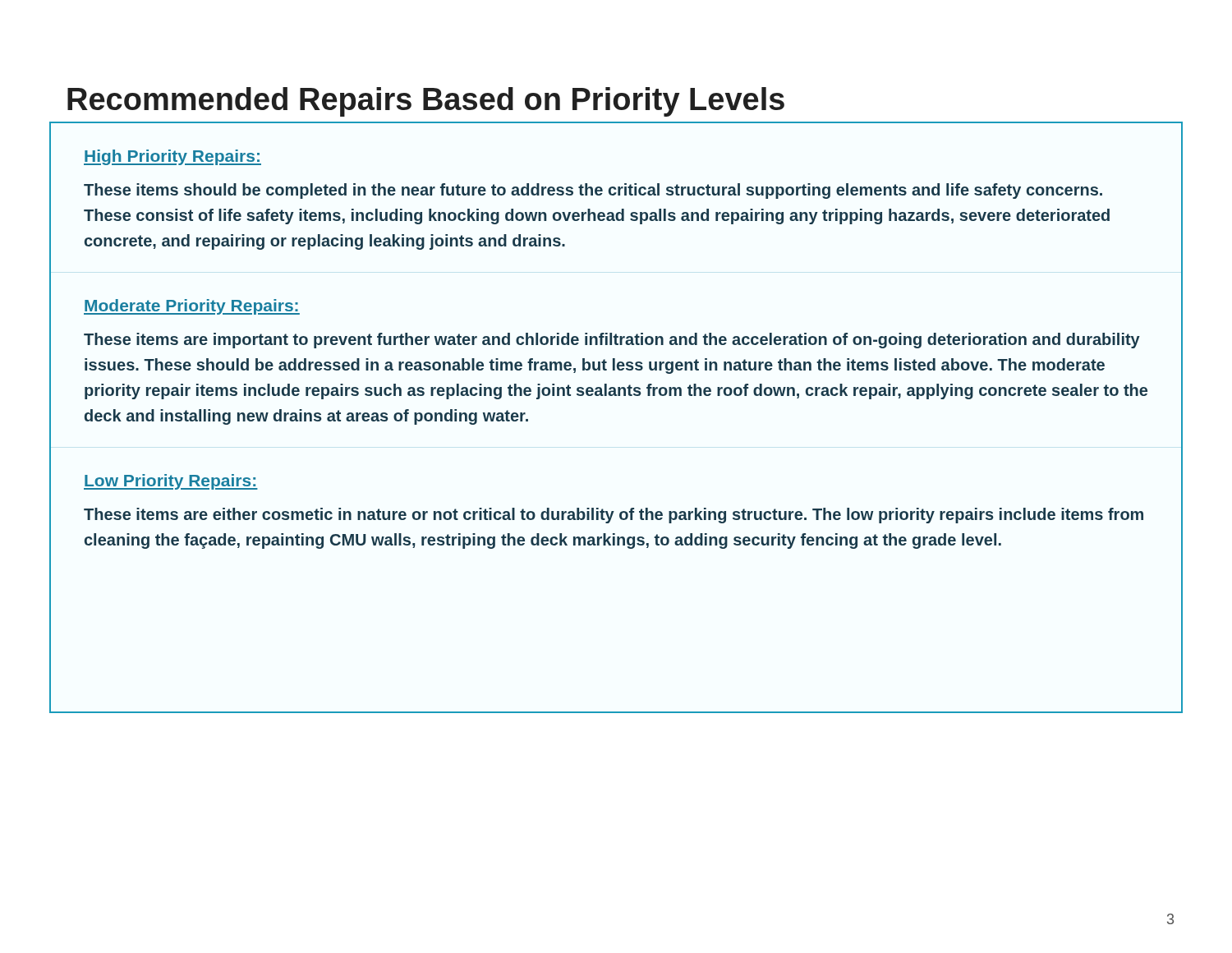Screen dimensions: 953x1232
Task: Locate the title that opens with "Recommended Repairs Based"
Action: pyautogui.click(x=426, y=99)
